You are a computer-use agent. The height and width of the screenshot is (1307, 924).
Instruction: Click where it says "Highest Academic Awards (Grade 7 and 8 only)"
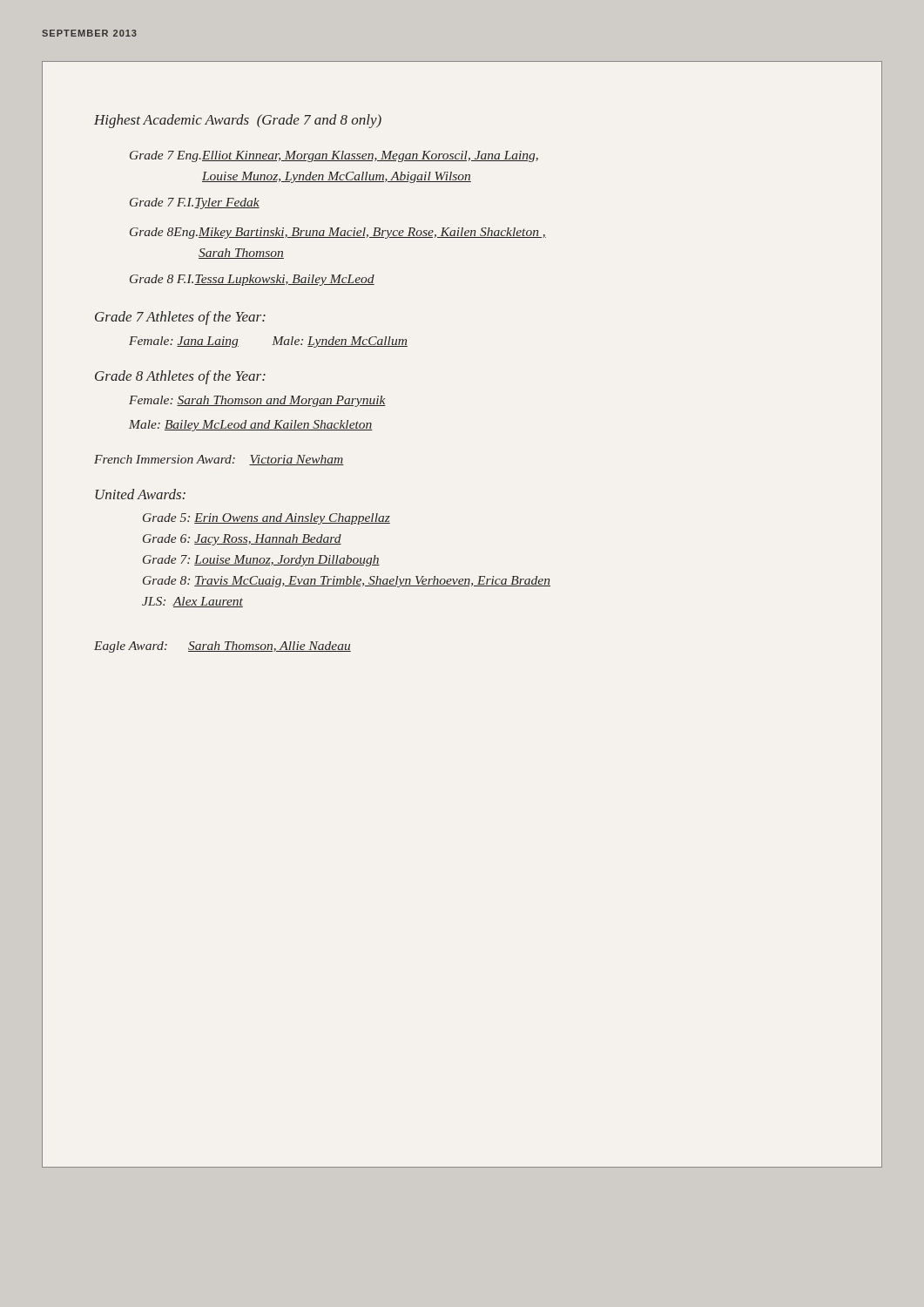click(x=238, y=120)
